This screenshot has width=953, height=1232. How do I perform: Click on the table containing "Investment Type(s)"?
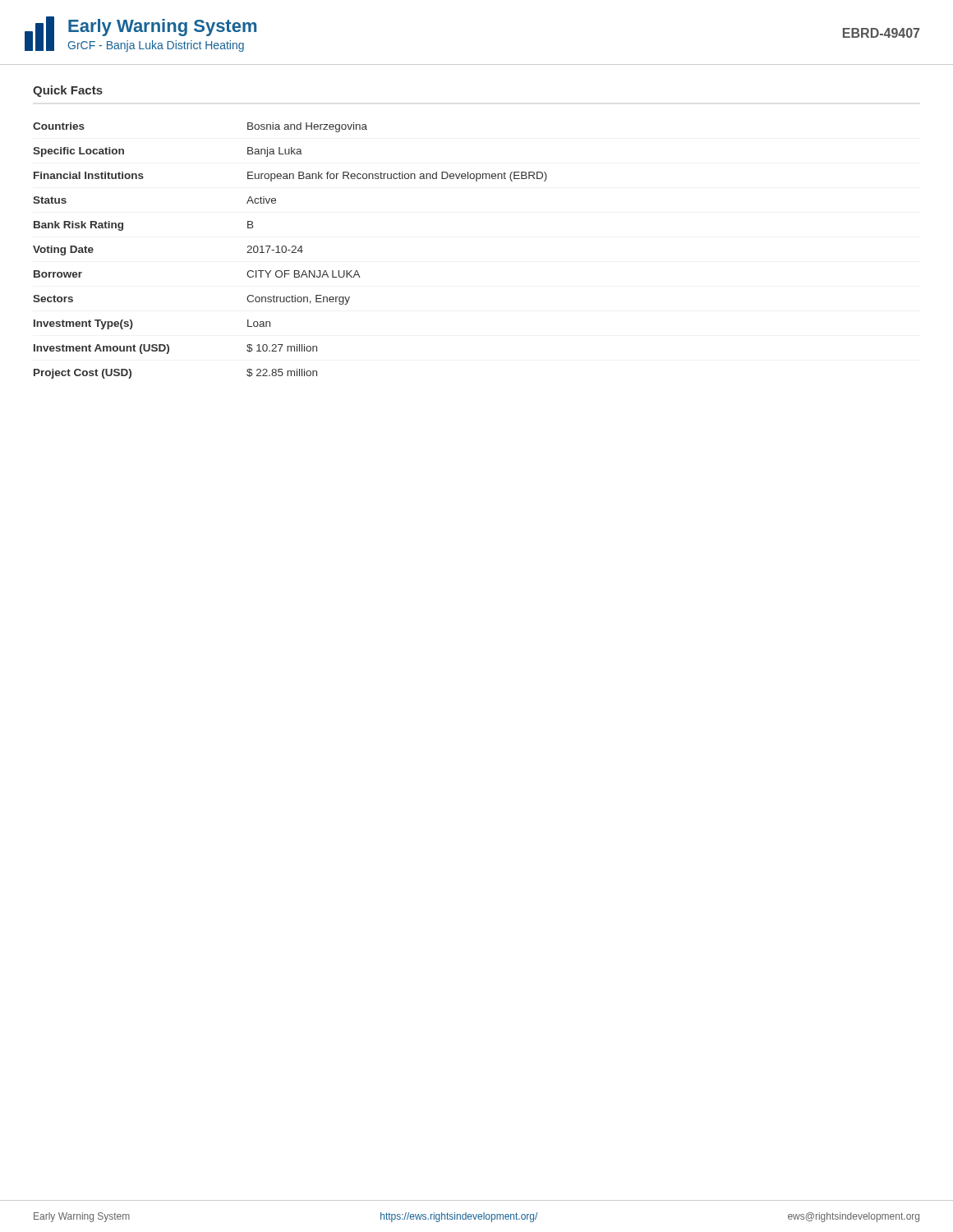476,247
